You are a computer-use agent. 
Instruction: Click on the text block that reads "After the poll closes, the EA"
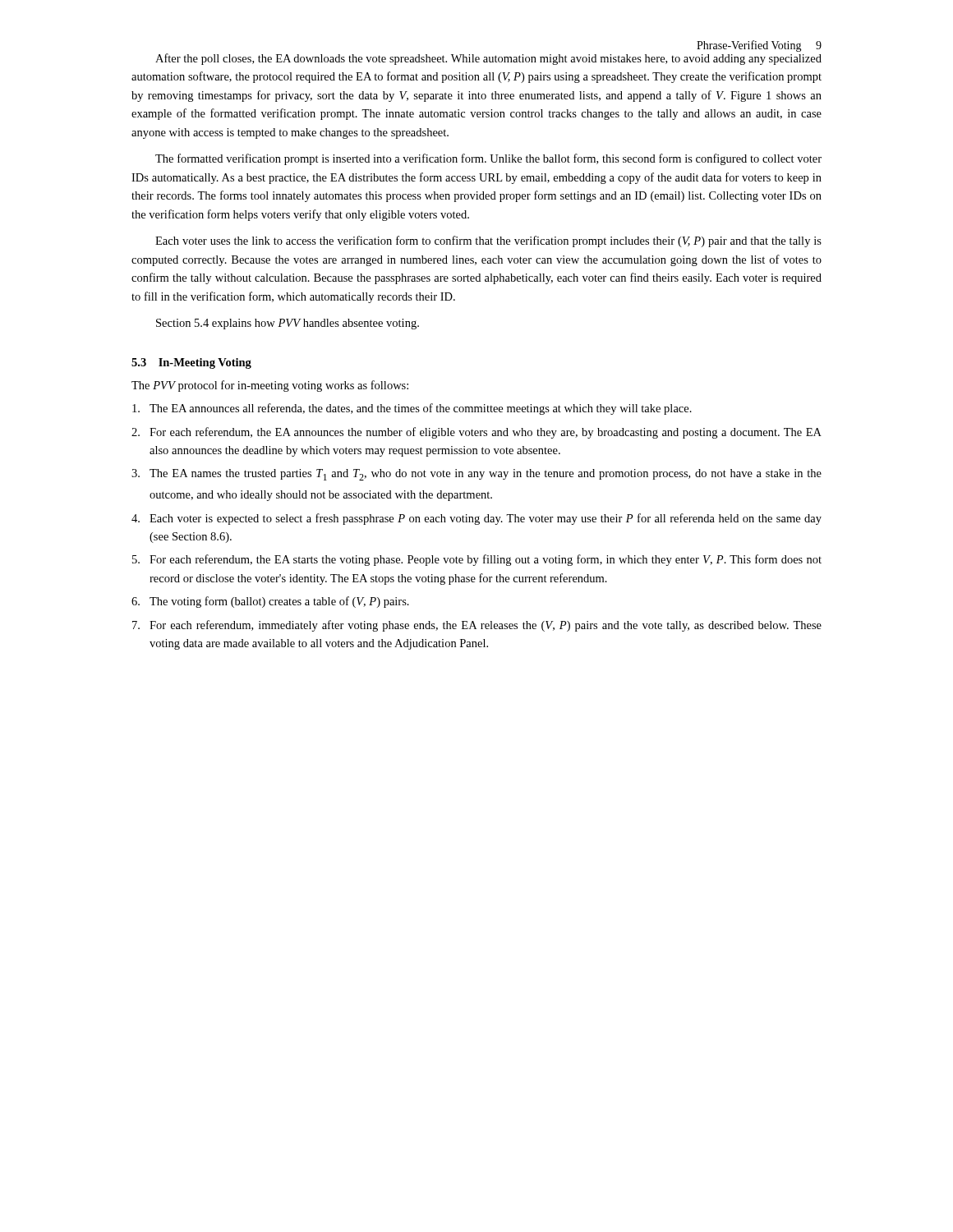tap(476, 95)
